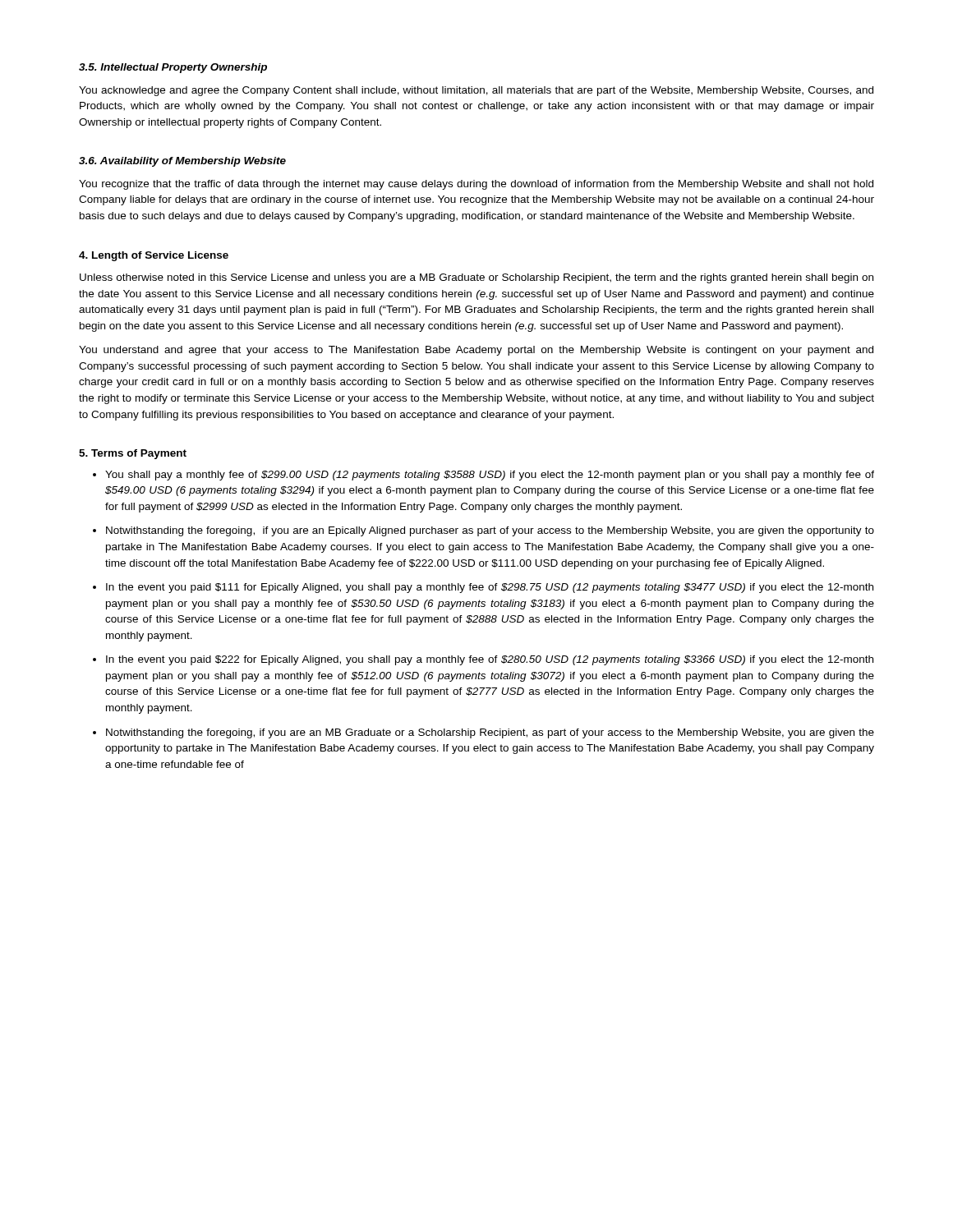Locate the list item with the text "In the event you paid $222"

490,683
